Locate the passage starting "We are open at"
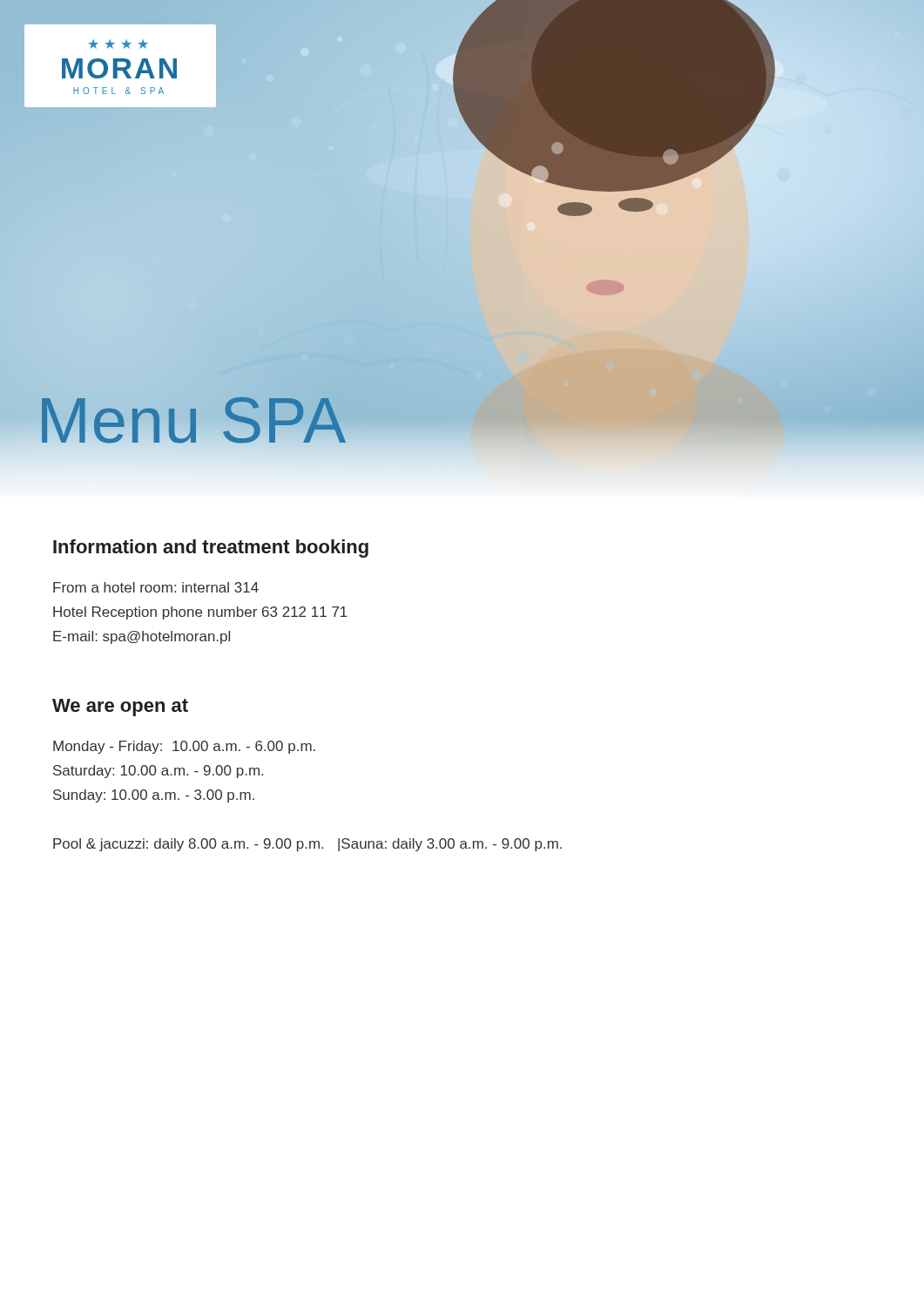 click(120, 705)
